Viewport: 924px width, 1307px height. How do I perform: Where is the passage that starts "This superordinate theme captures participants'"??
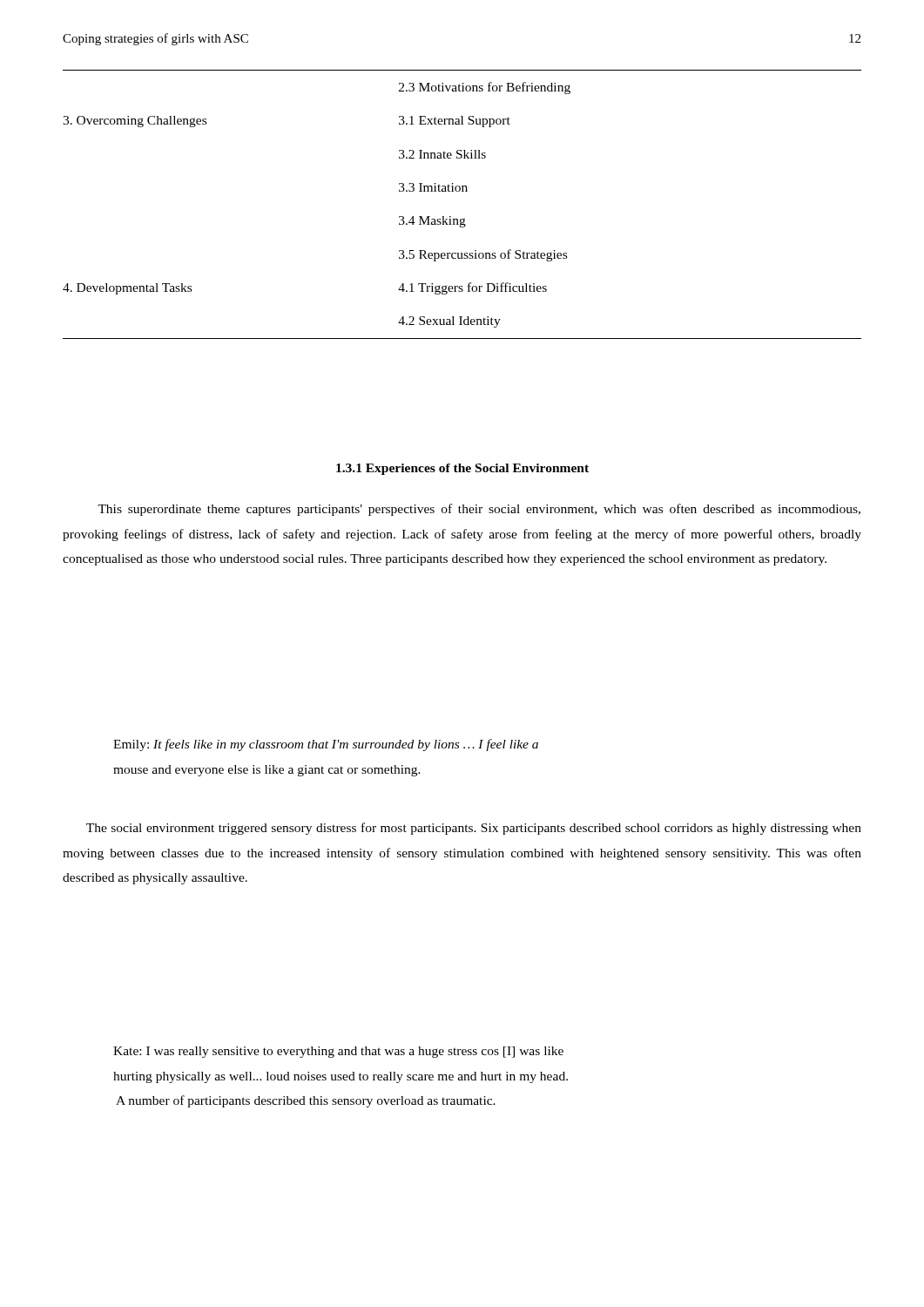click(462, 533)
